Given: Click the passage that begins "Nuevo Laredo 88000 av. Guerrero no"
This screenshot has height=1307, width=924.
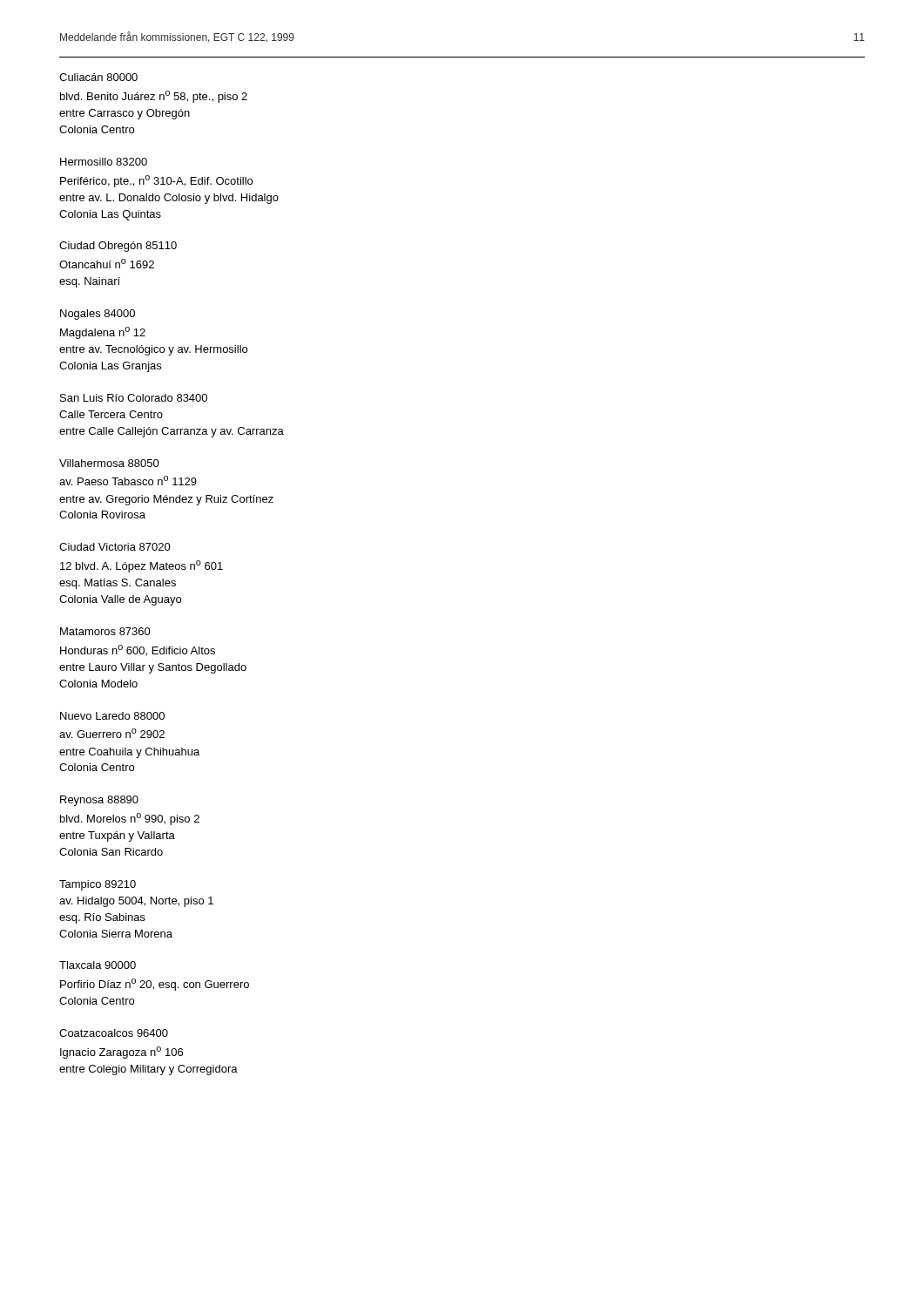Looking at the screenshot, I should pyautogui.click(x=112, y=716).
